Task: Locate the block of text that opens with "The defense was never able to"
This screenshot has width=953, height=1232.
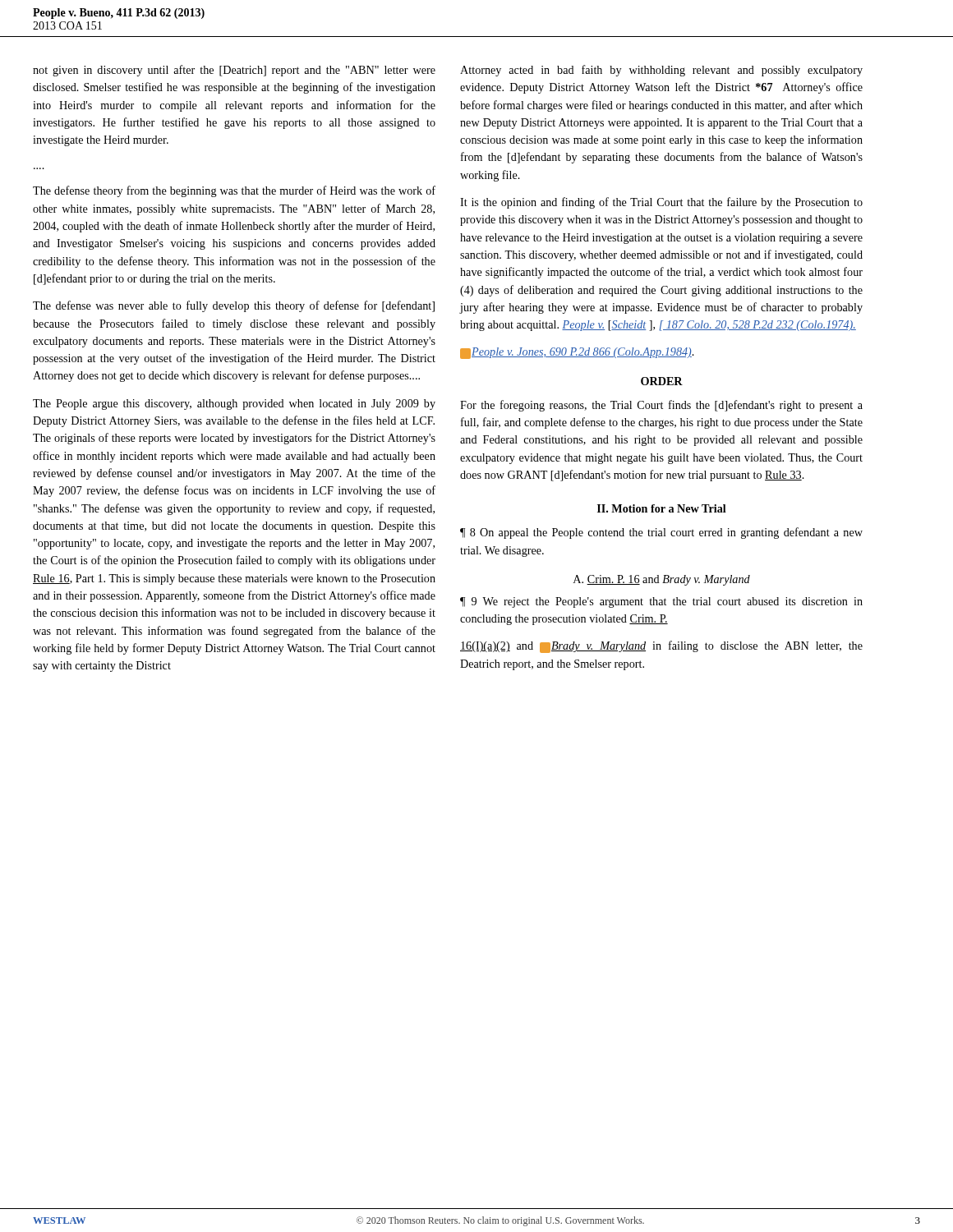Action: 234,341
